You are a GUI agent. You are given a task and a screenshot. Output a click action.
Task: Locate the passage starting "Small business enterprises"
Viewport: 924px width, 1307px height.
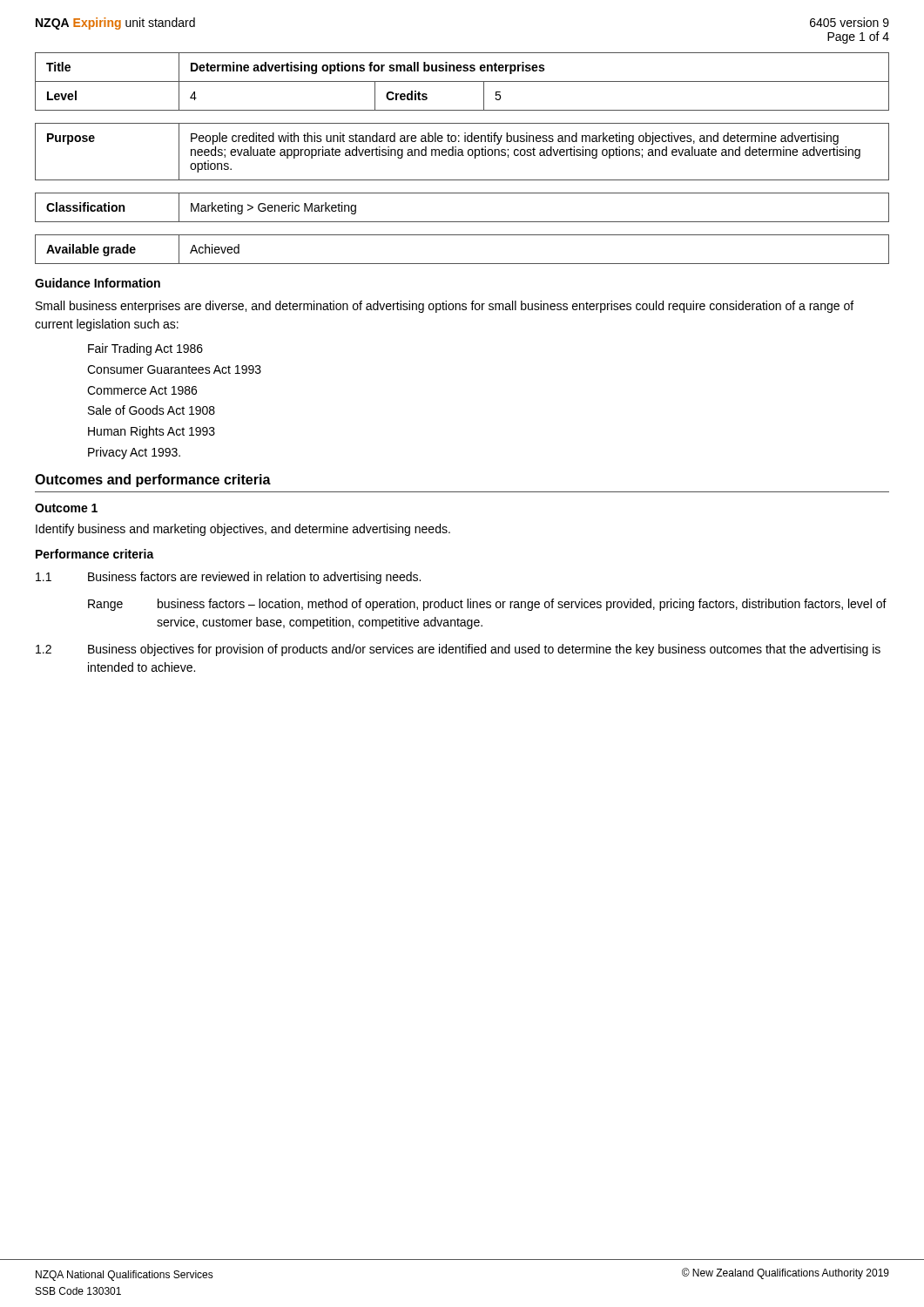[444, 315]
